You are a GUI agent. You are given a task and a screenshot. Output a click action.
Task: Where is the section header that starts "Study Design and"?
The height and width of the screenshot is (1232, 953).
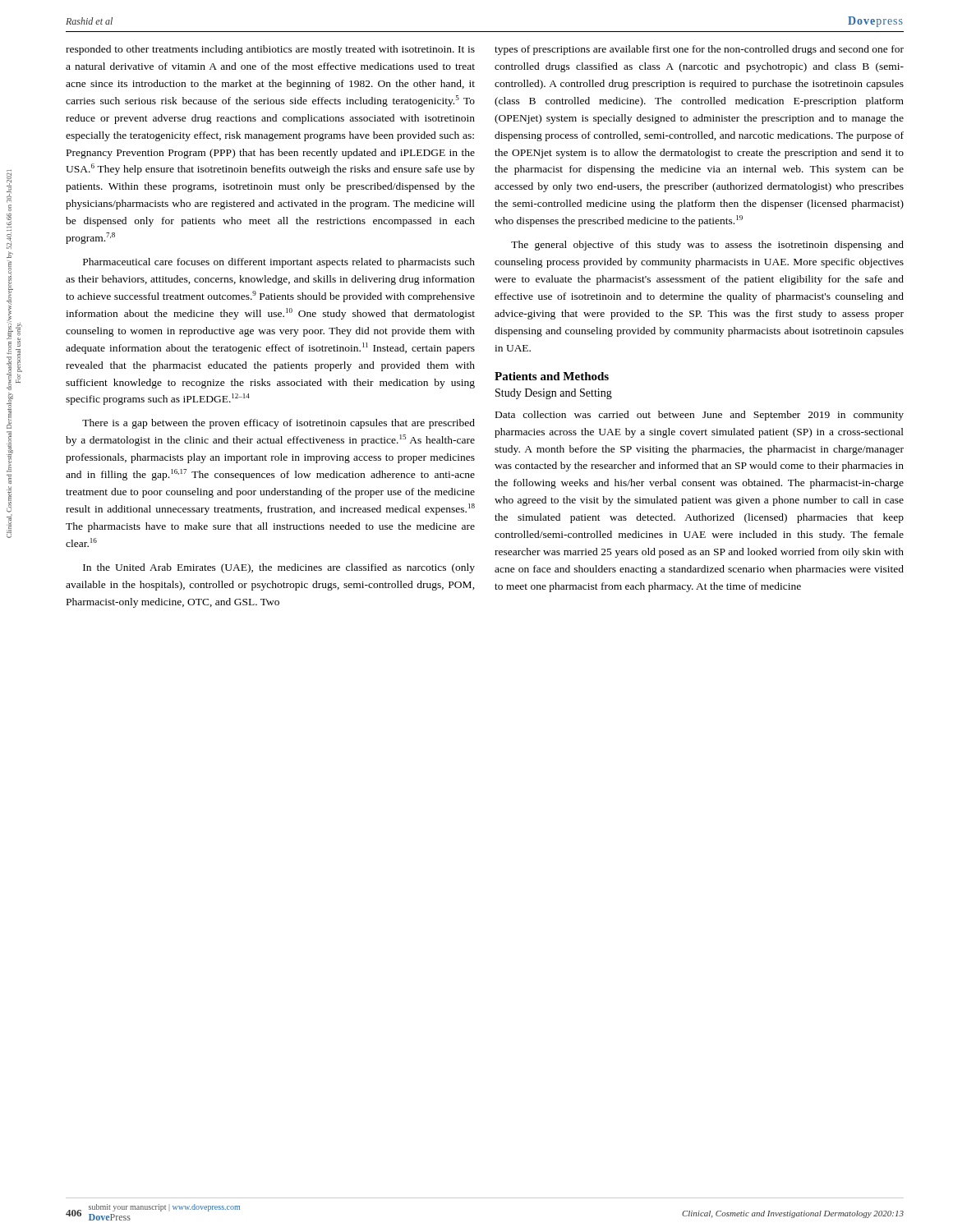point(553,393)
